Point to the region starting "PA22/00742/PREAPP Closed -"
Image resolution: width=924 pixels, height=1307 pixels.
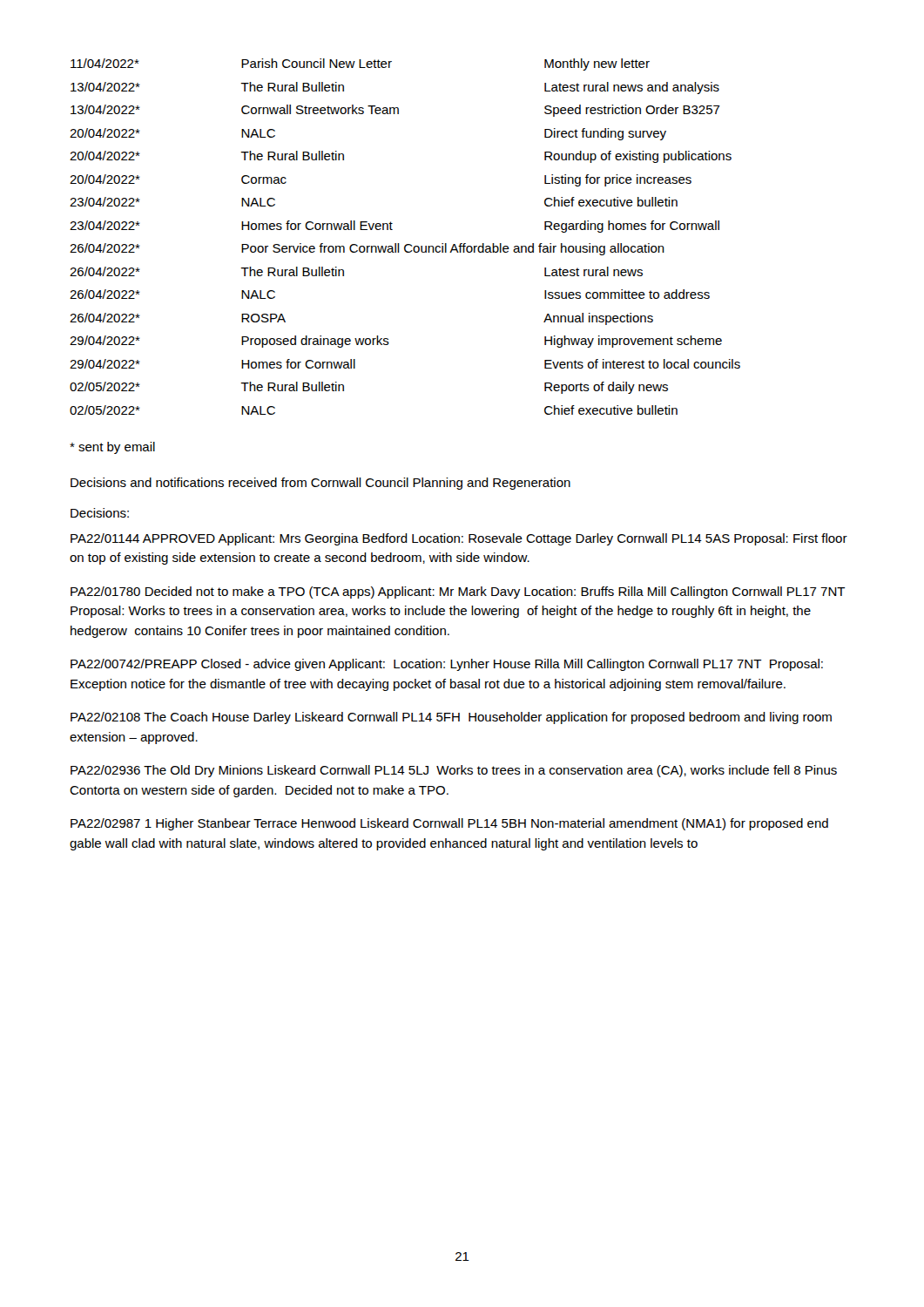pyautogui.click(x=447, y=673)
